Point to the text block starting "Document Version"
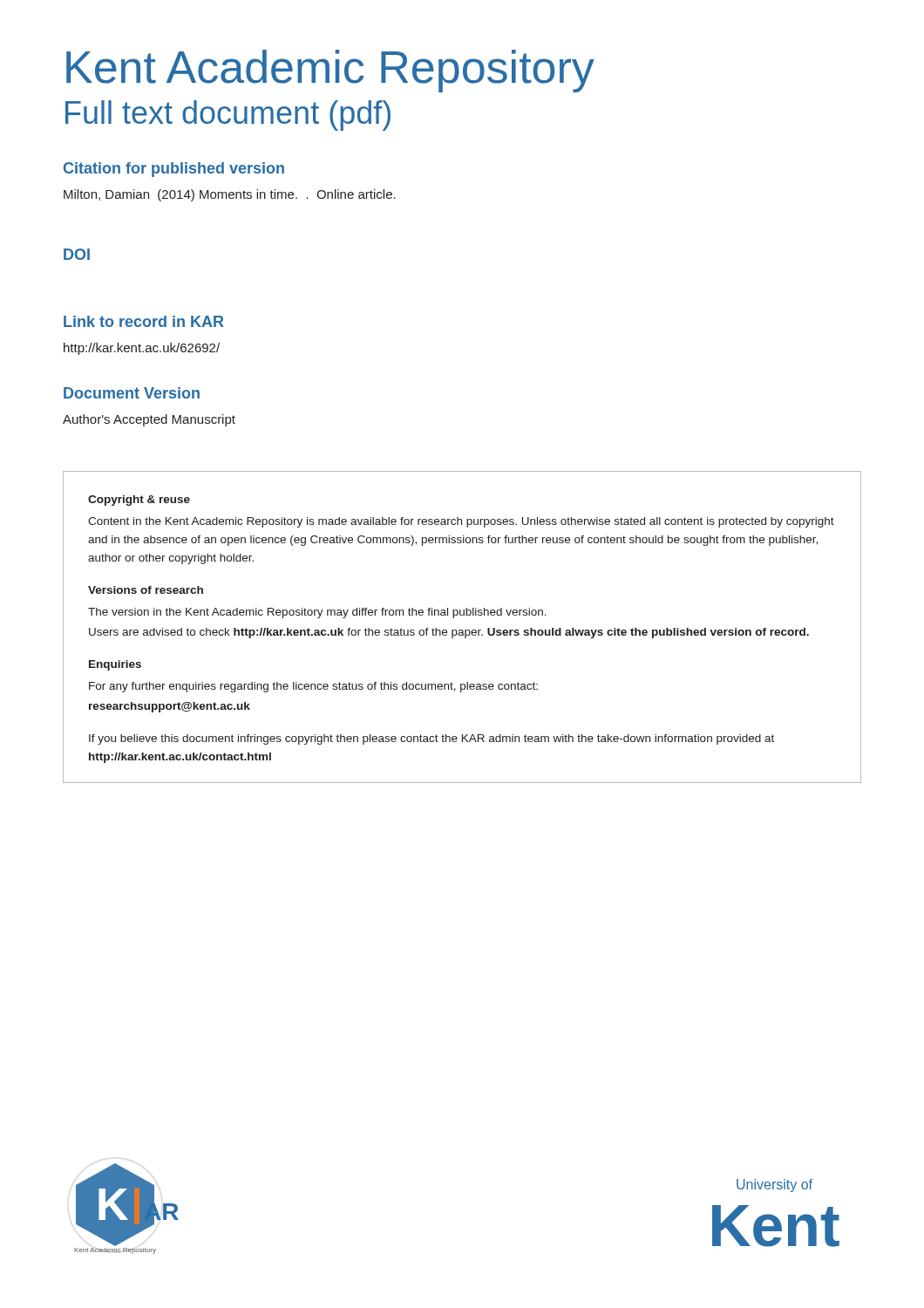Image resolution: width=924 pixels, height=1308 pixels. [x=132, y=393]
